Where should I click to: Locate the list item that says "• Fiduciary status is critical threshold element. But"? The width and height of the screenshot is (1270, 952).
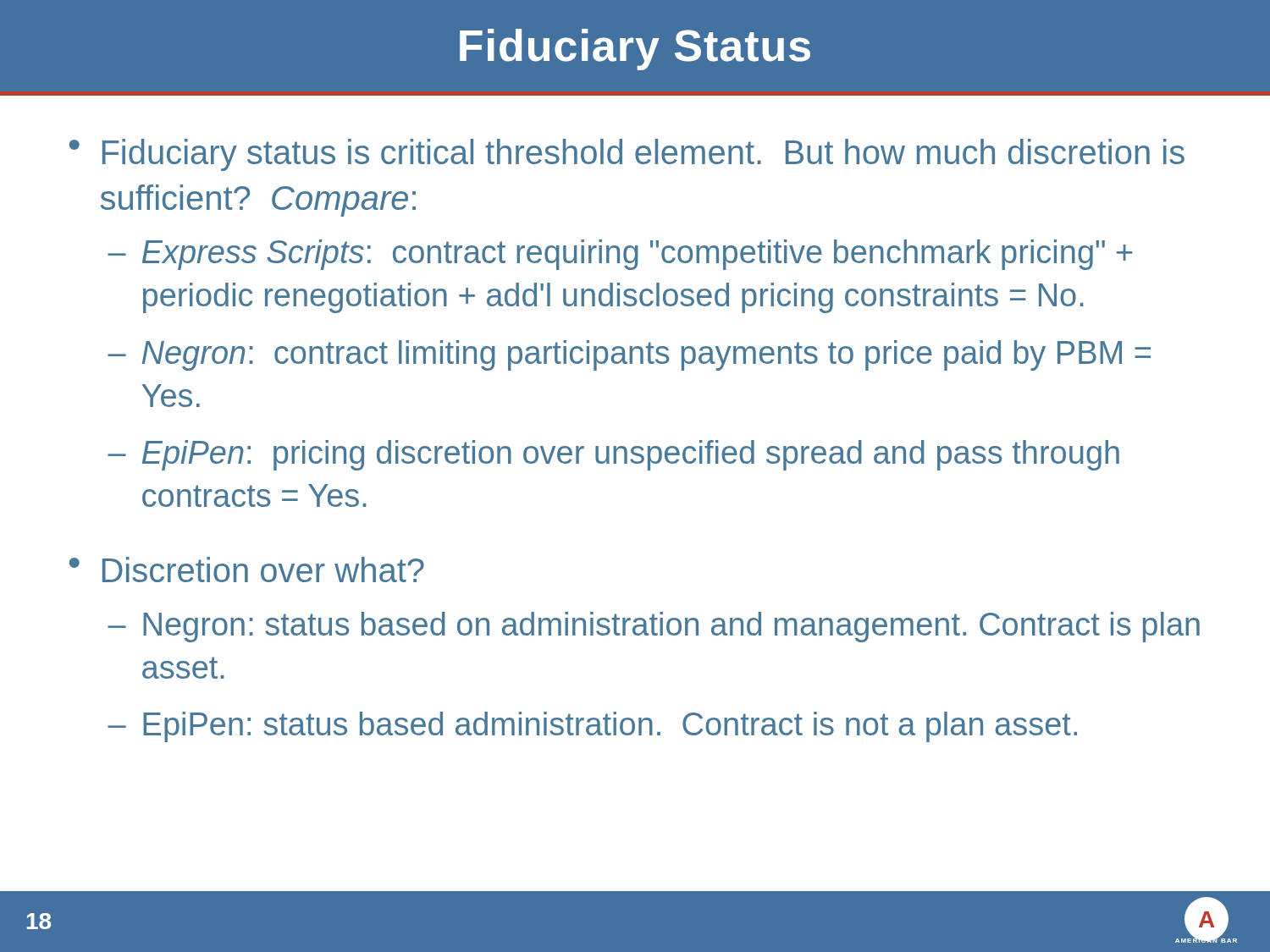click(x=635, y=331)
